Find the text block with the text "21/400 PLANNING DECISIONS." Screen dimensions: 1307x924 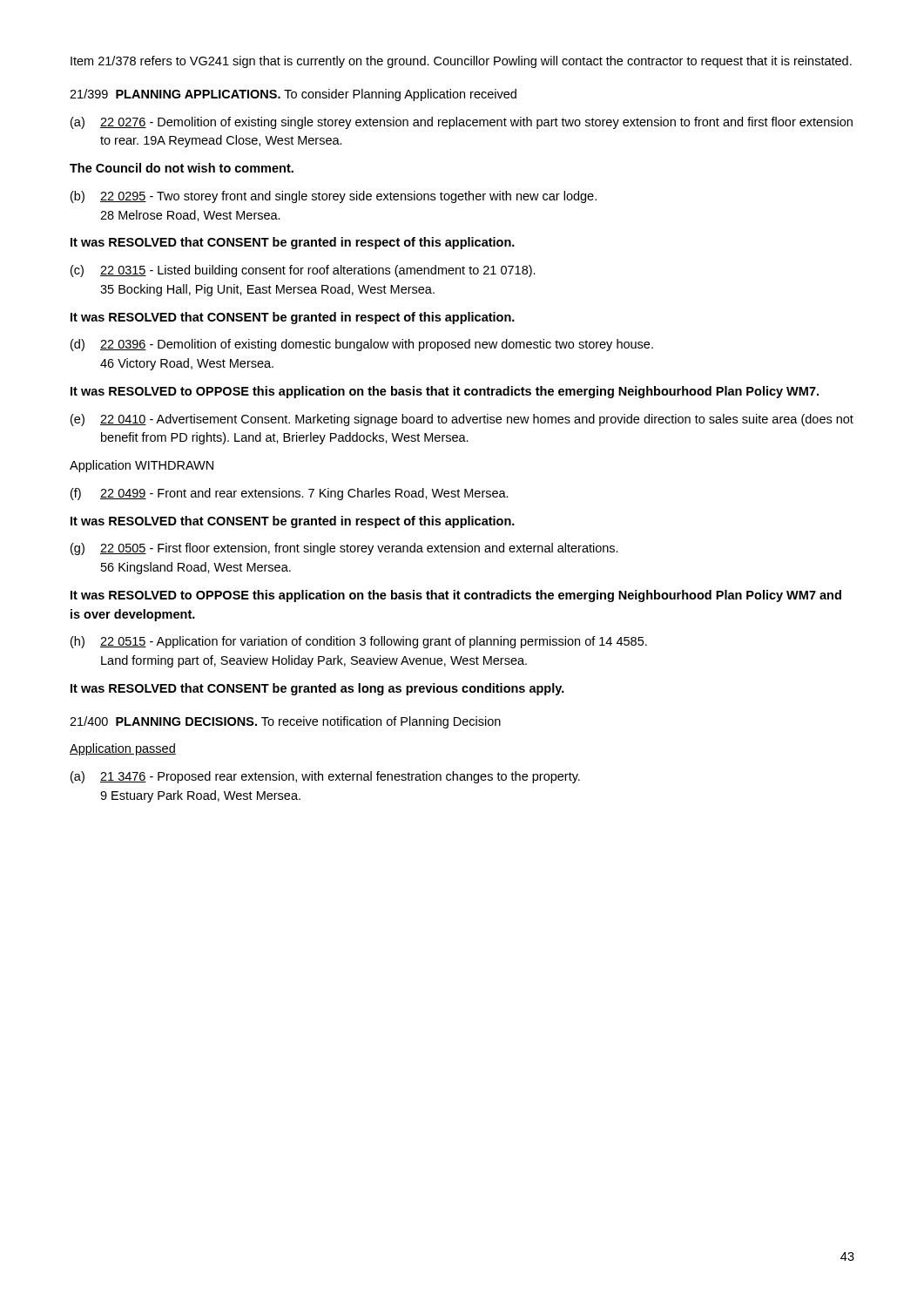point(285,721)
